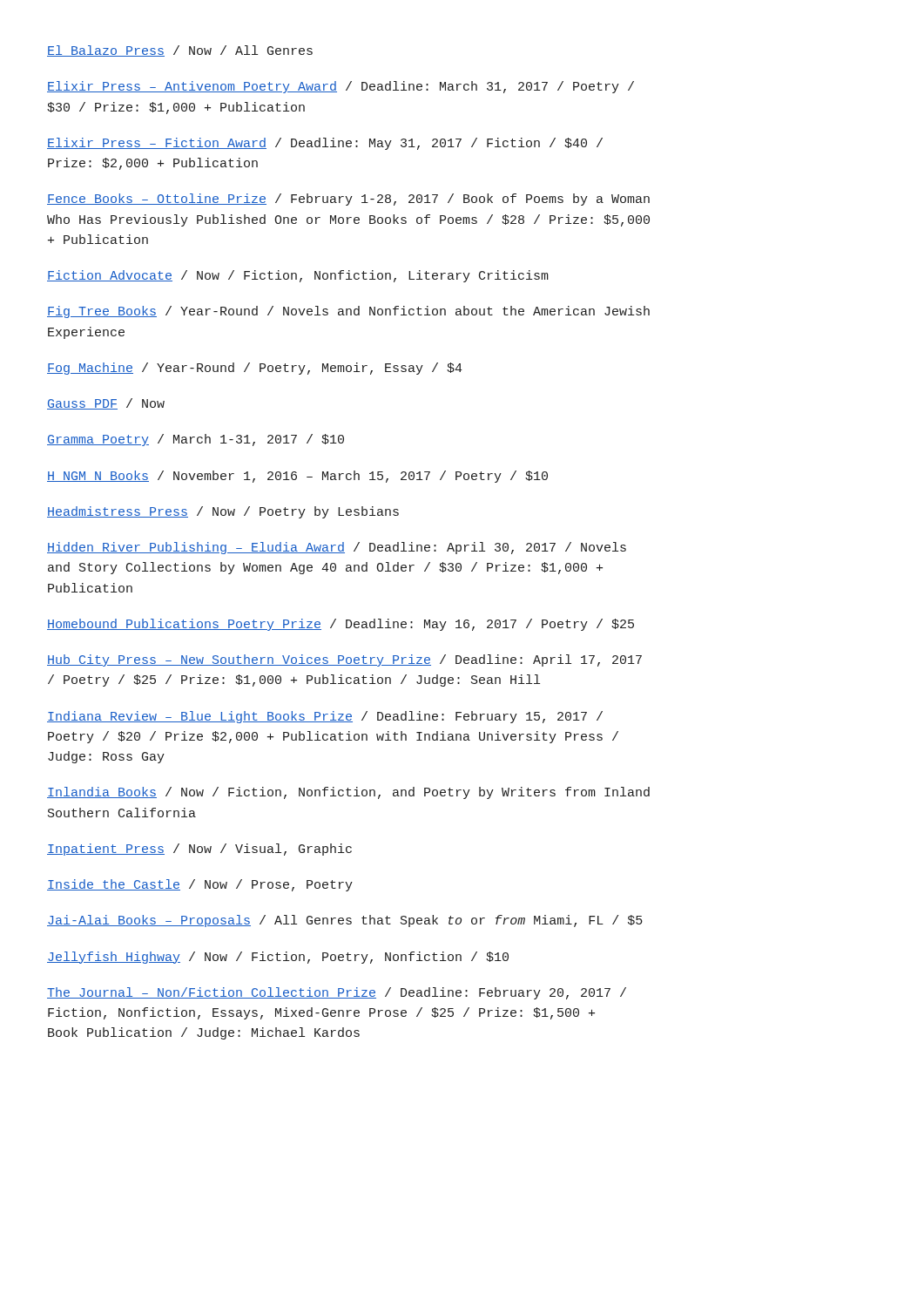Select the list item that reads "Indiana Review – Blue Light"
The width and height of the screenshot is (924, 1307).
[x=333, y=737]
